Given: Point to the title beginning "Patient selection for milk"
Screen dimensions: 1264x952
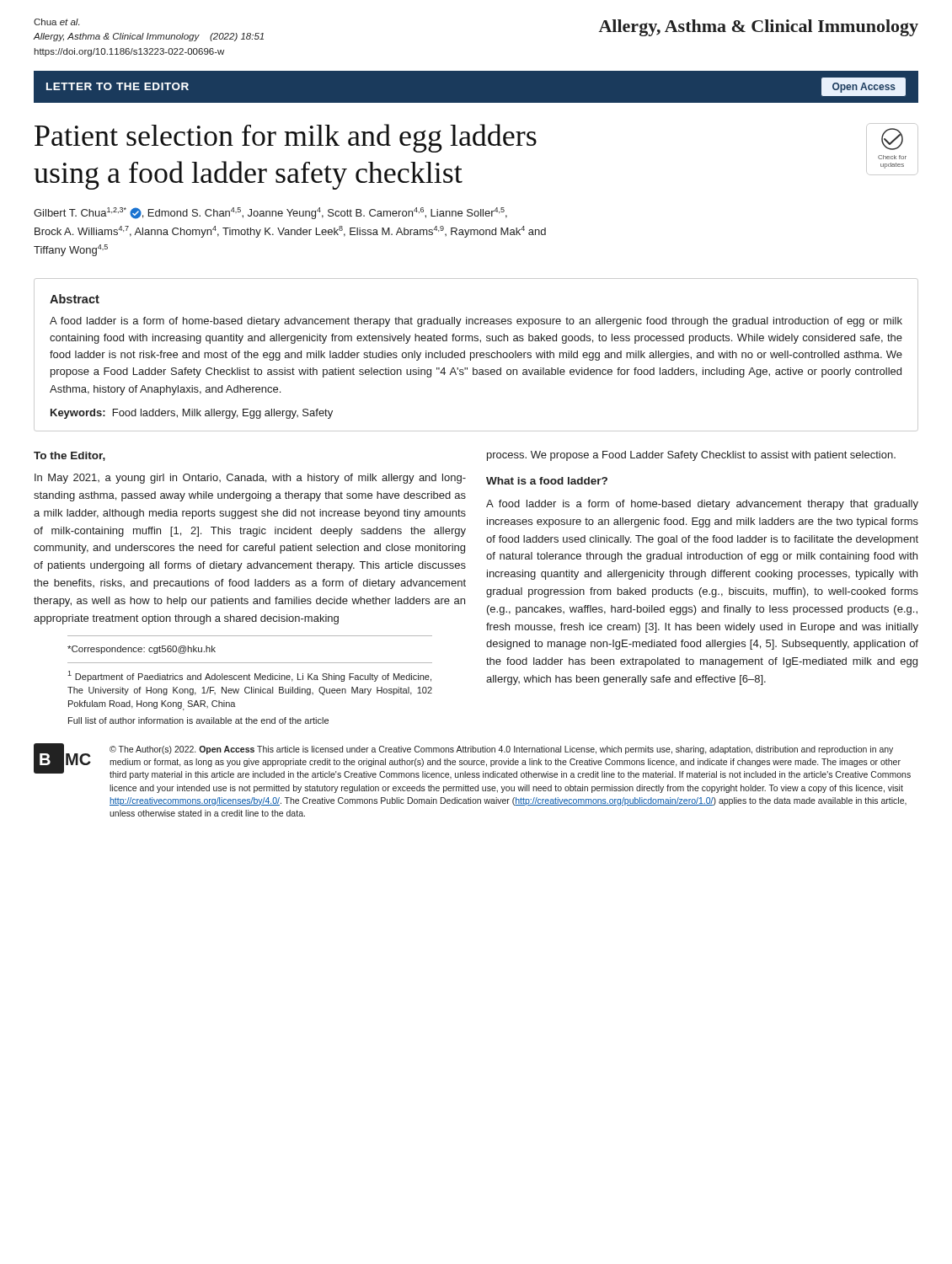Looking at the screenshot, I should pyautogui.click(x=442, y=155).
